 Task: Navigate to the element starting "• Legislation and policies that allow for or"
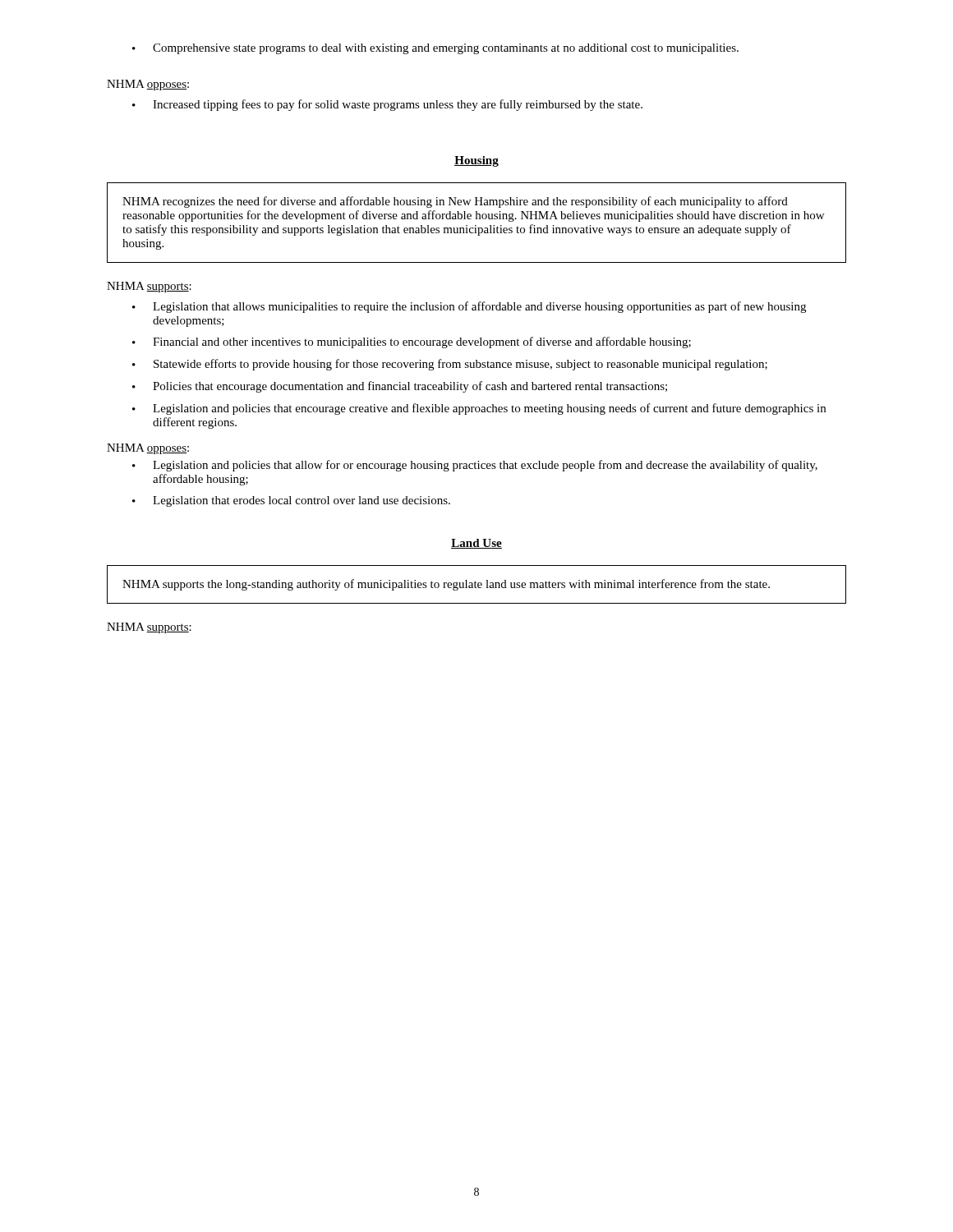489,472
